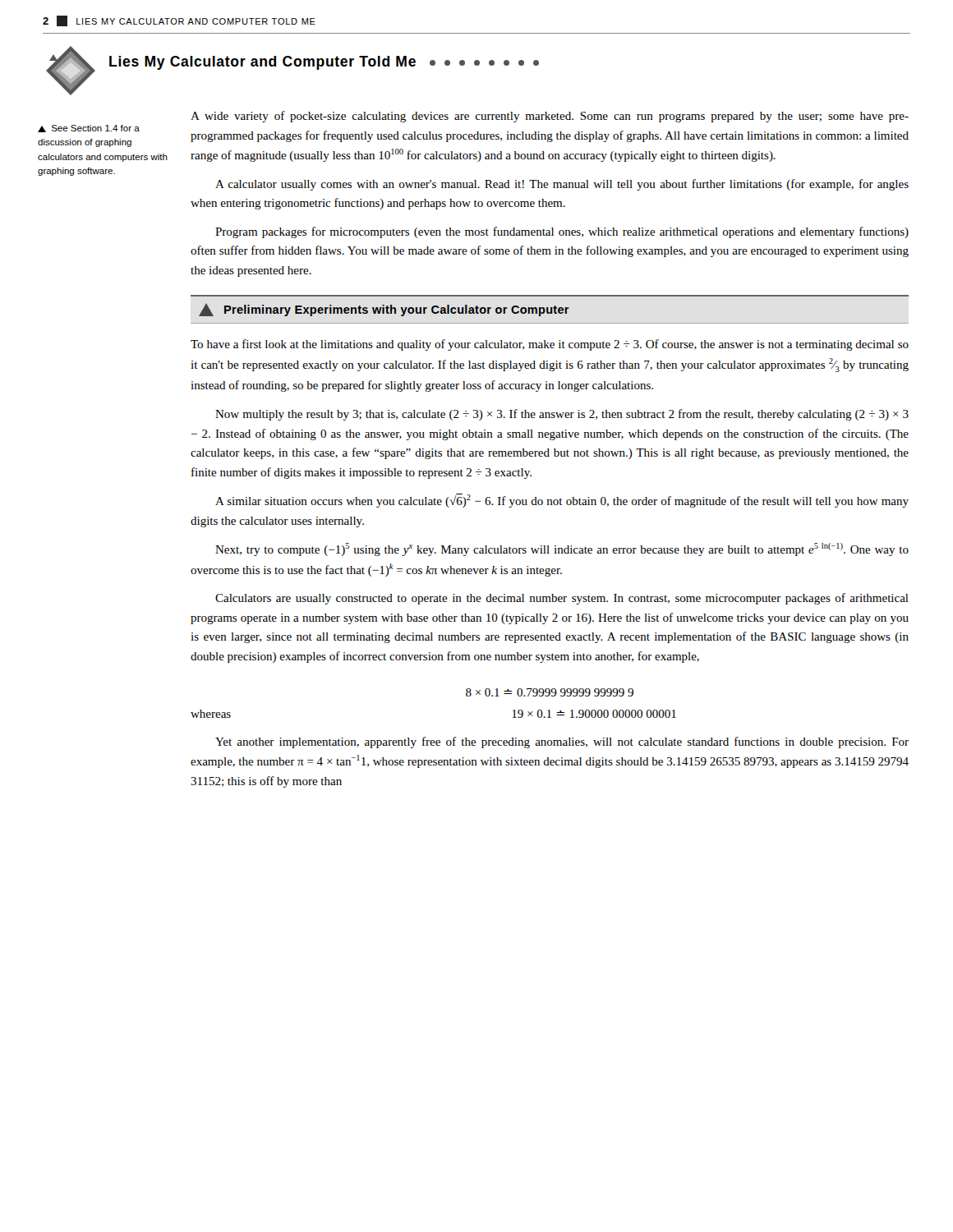
Task: Find the region starting "8 × 0.1 ≐ 0.79999 99999"
Action: coord(550,692)
